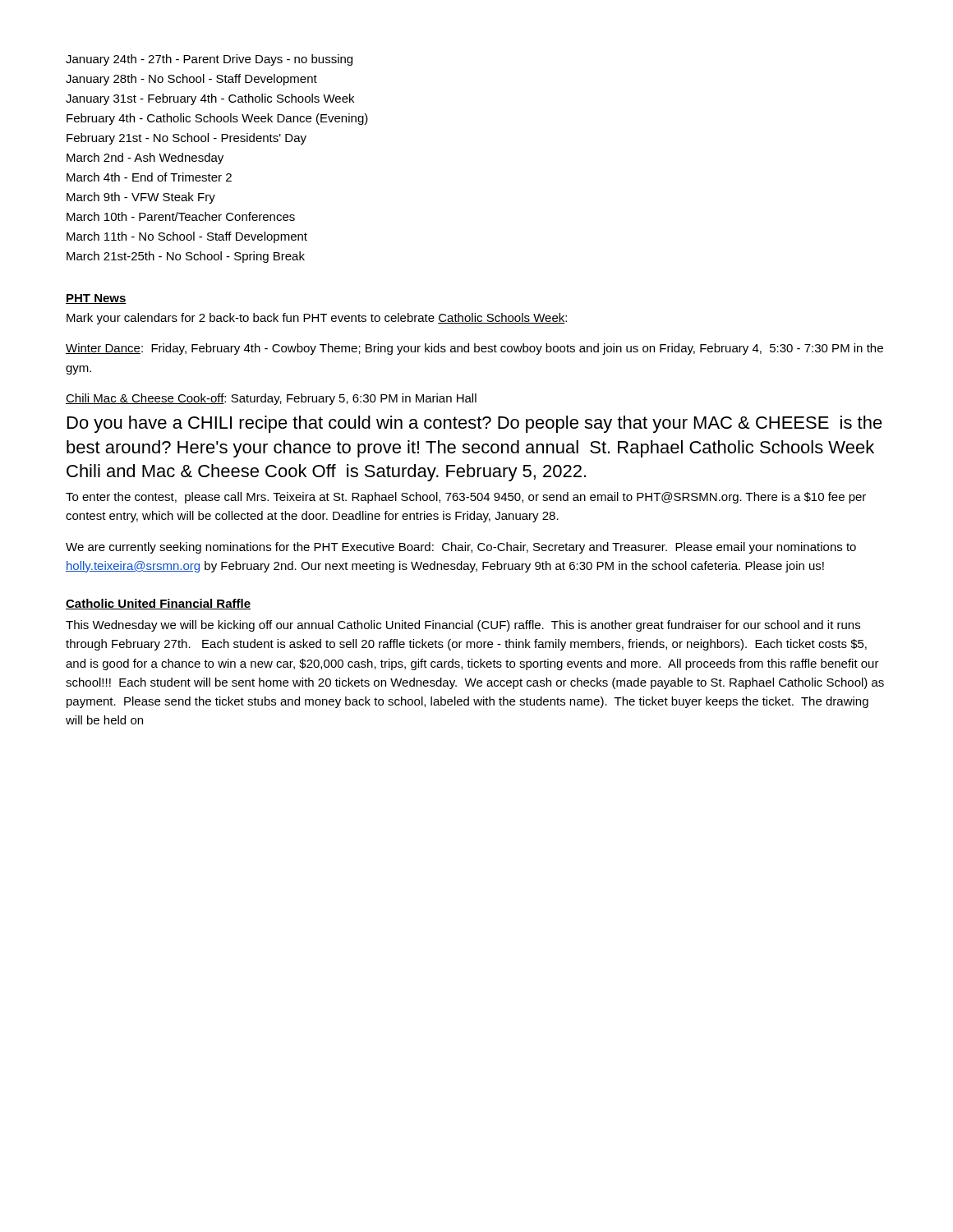Select the list item with the text "March 10th -"
Image resolution: width=953 pixels, height=1232 pixels.
coord(180,216)
